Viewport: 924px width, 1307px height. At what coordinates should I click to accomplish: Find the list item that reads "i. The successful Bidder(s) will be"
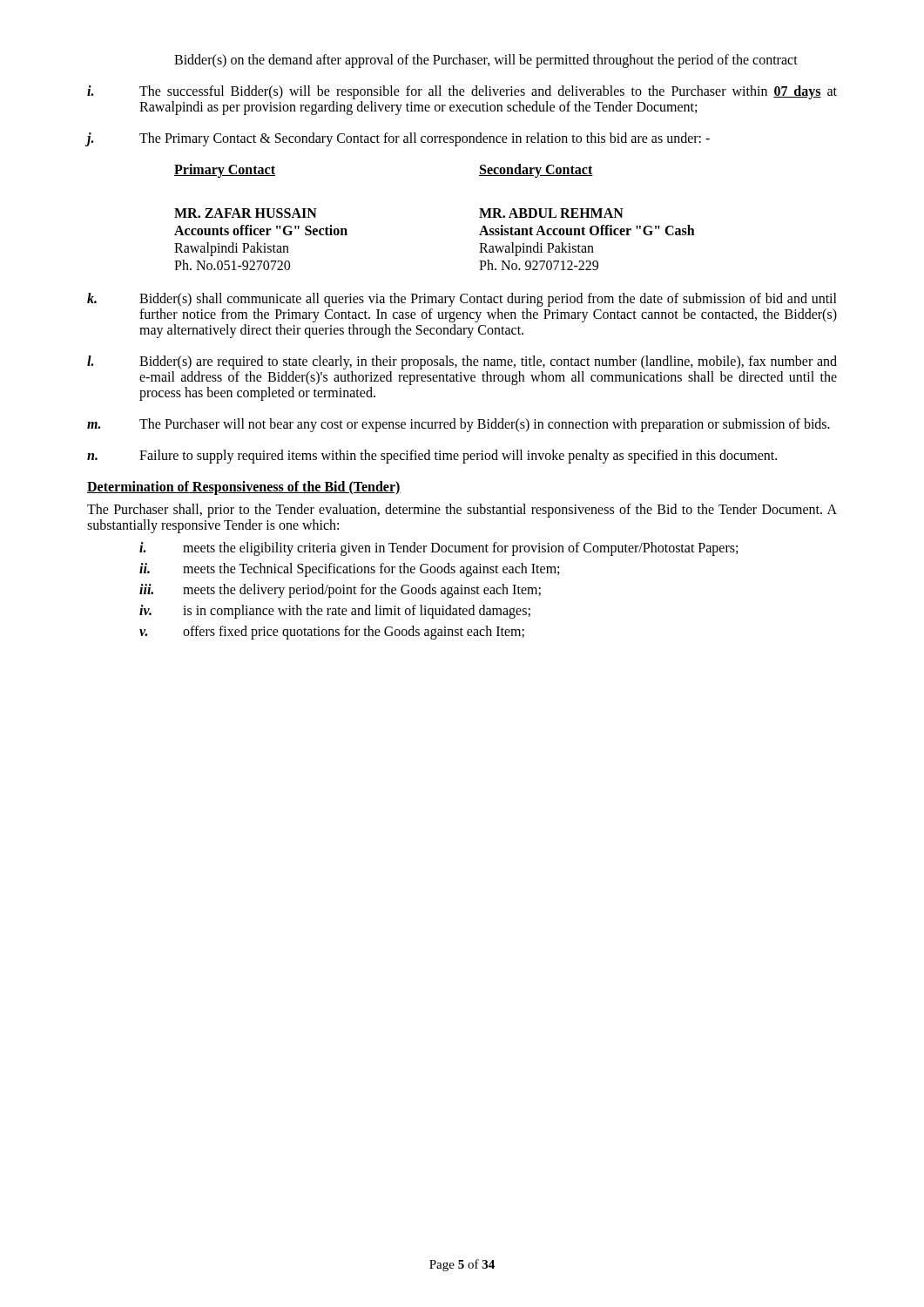point(462,99)
